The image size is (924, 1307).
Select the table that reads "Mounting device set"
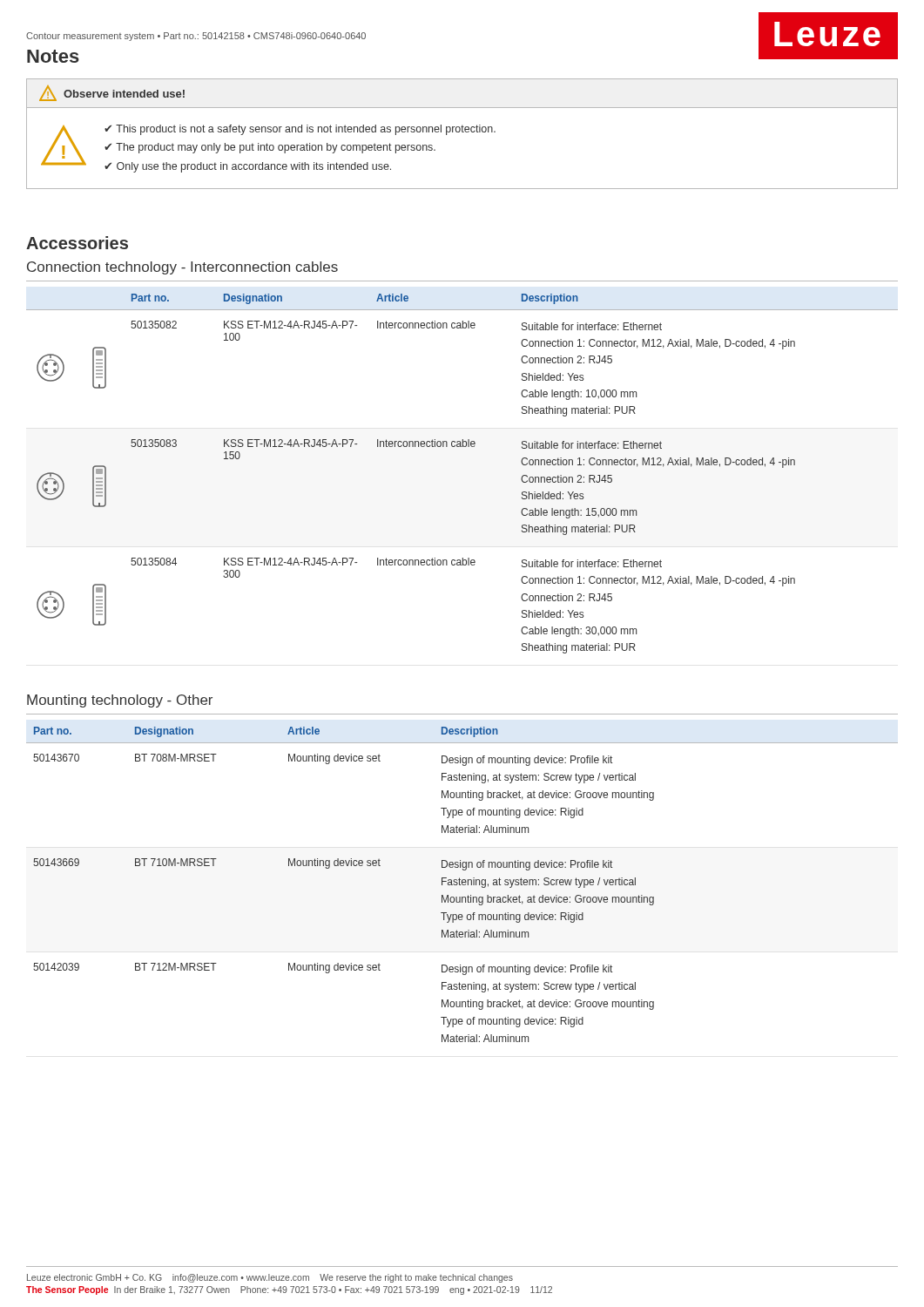tap(462, 889)
